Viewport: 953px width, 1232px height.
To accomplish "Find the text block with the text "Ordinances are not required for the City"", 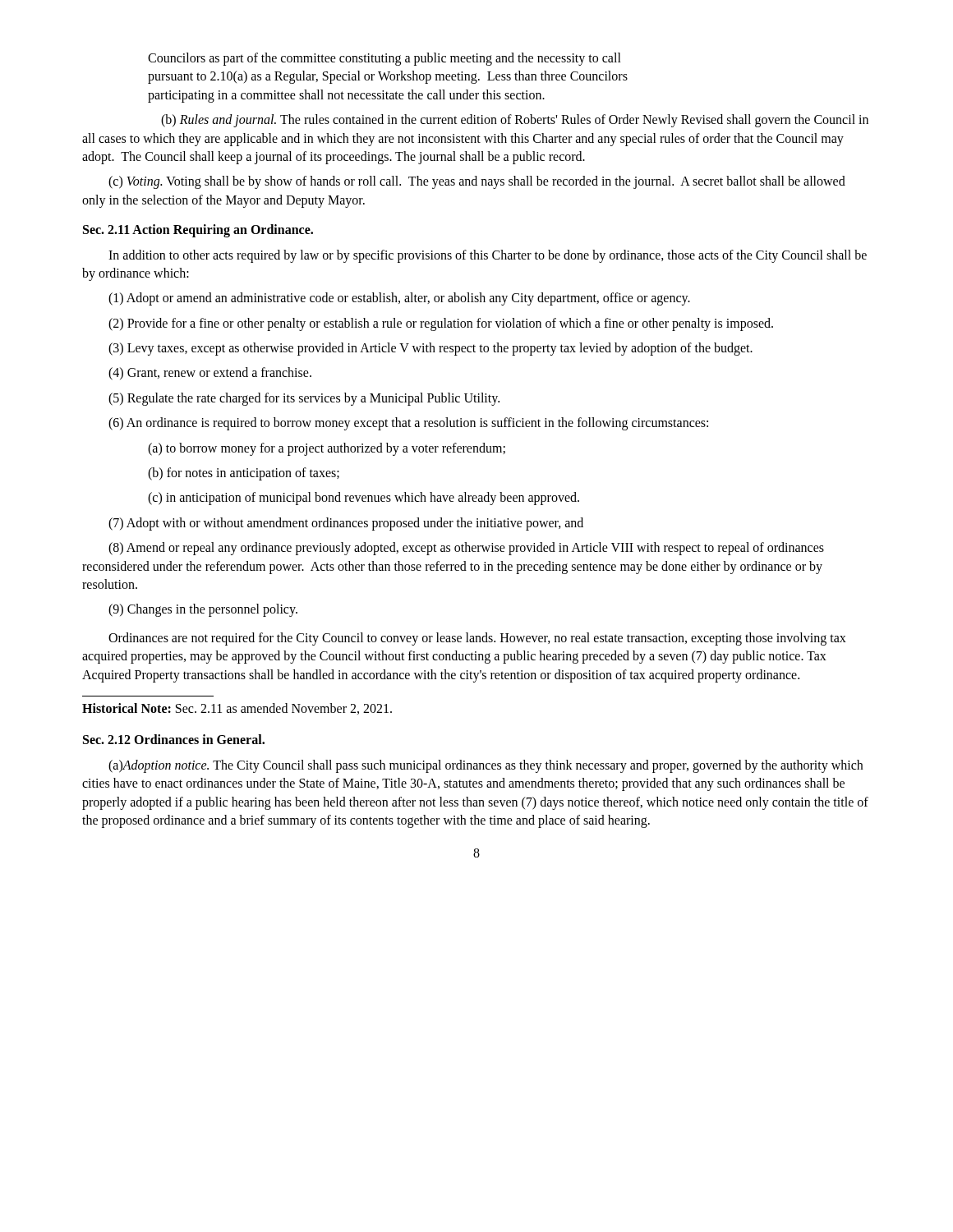I will (x=476, y=657).
